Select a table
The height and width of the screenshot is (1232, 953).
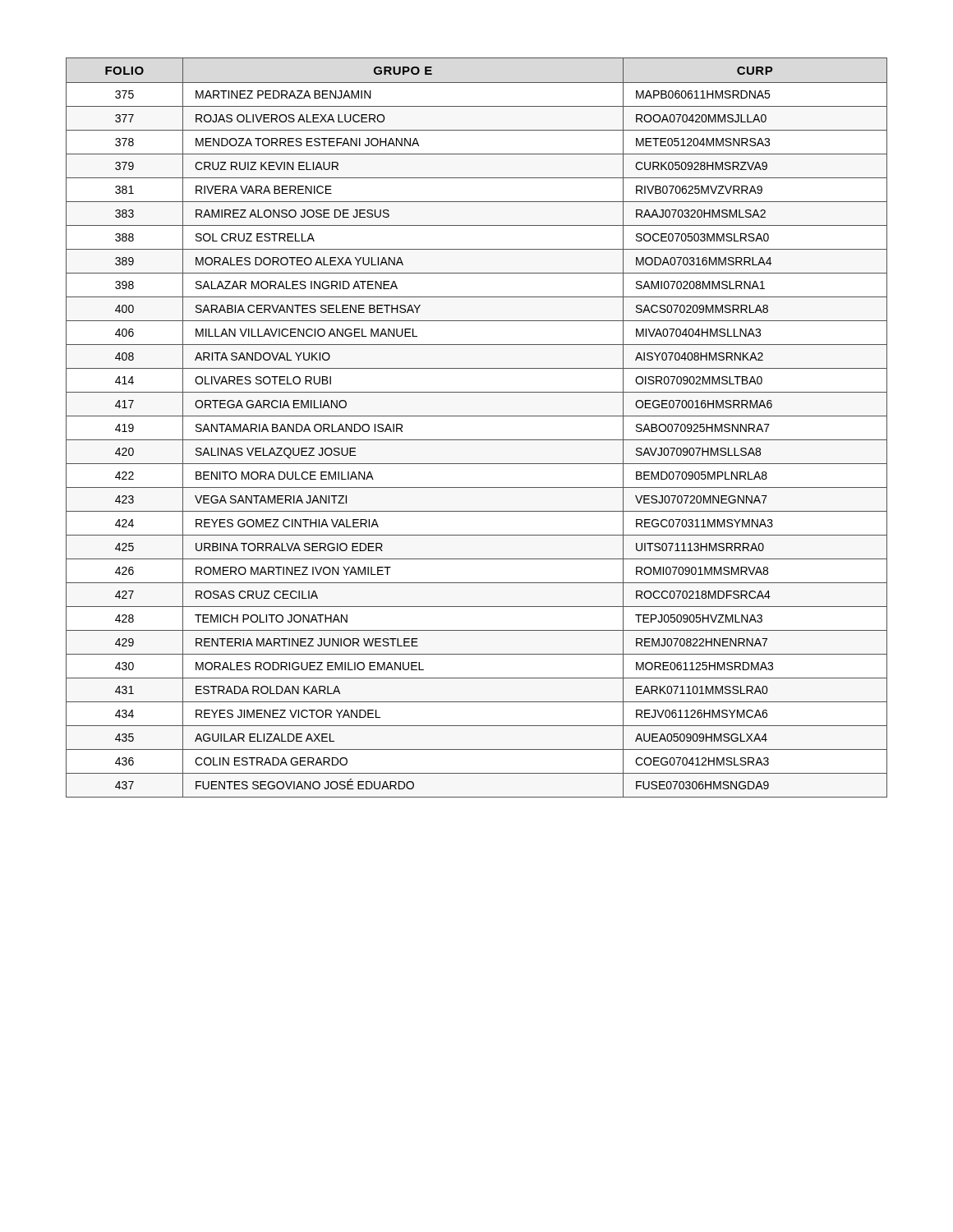tap(476, 428)
